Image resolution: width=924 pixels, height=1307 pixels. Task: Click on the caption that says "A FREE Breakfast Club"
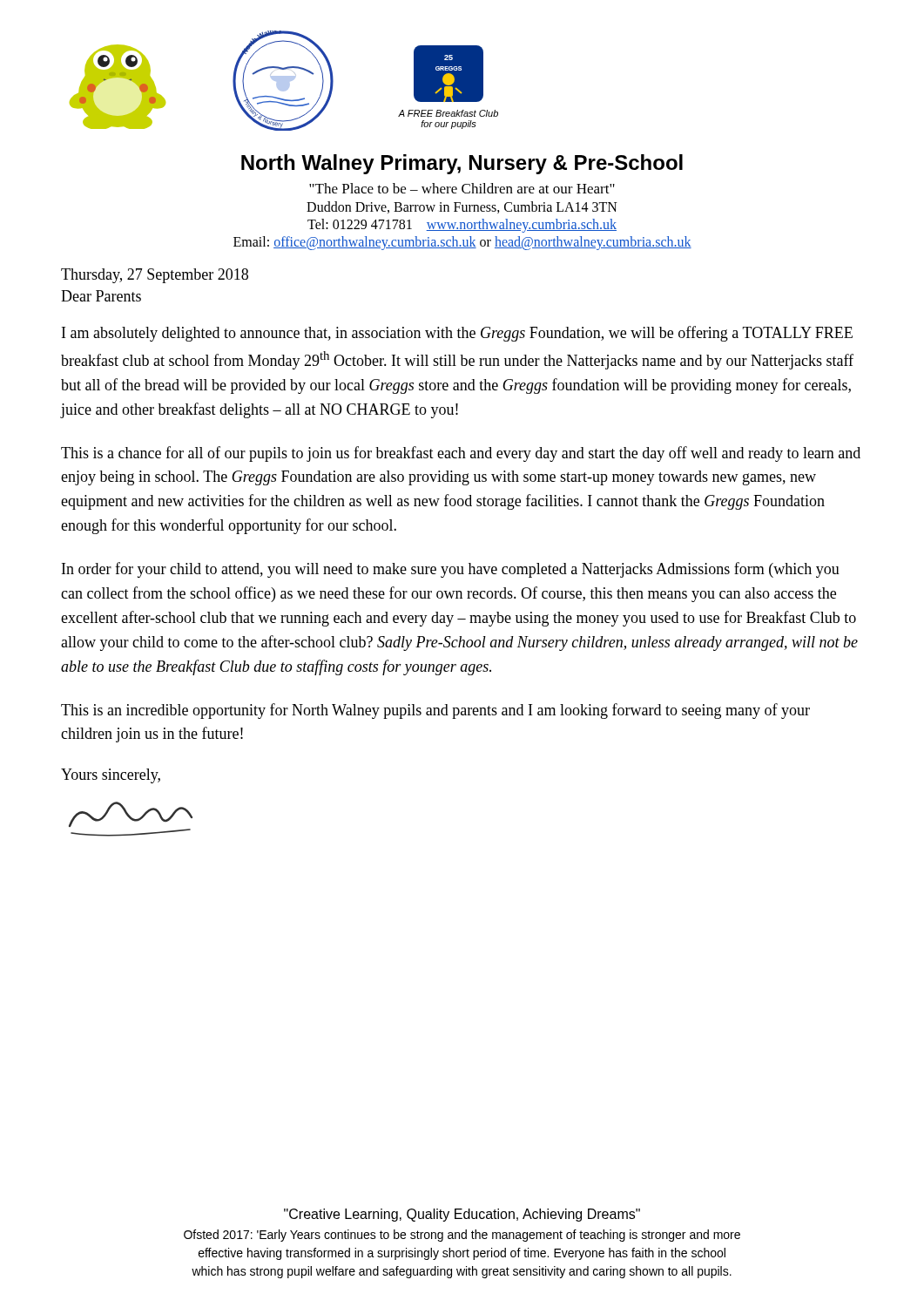click(449, 119)
